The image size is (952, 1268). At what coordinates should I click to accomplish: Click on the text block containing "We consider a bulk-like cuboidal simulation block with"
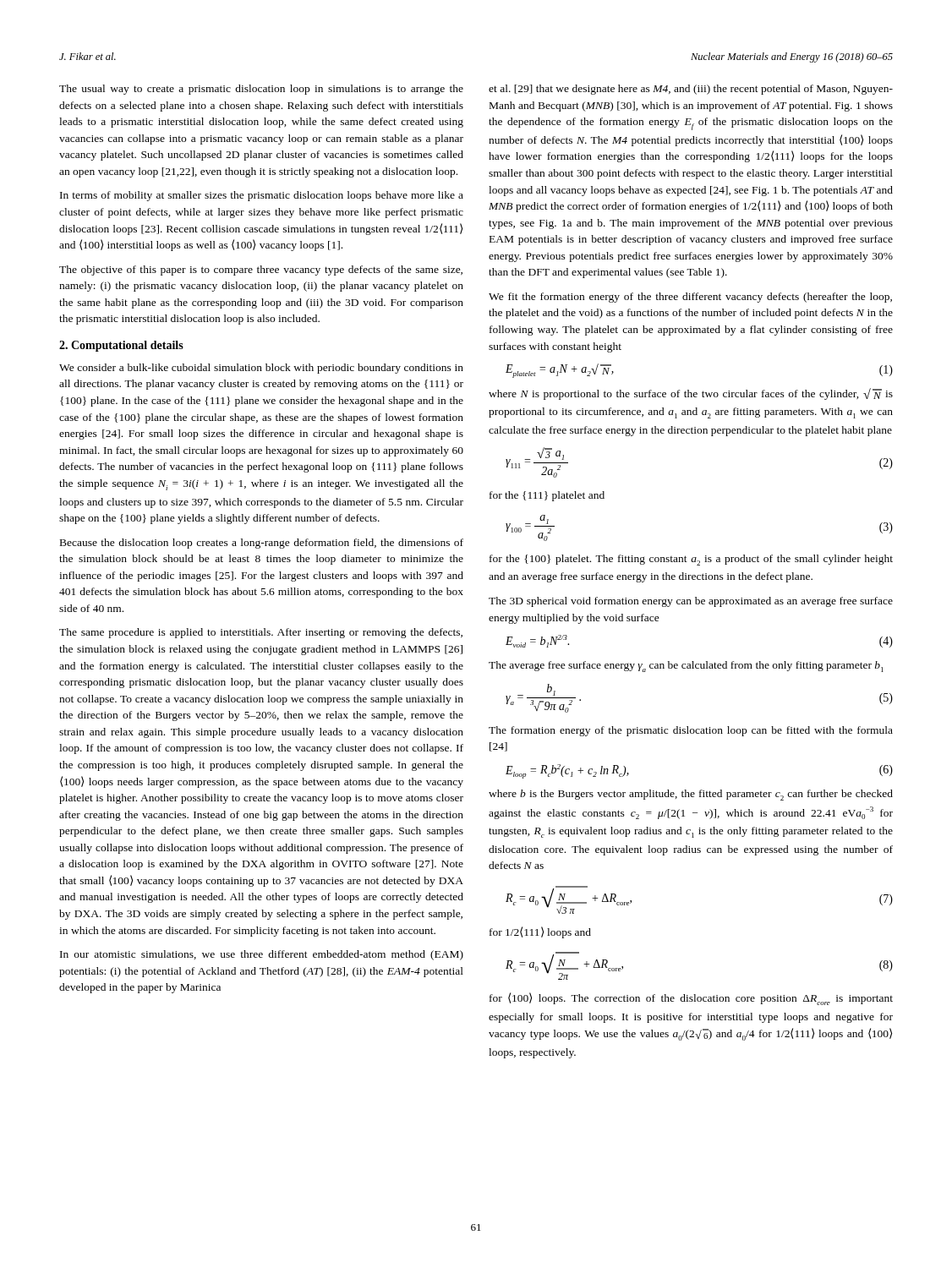coord(261,443)
